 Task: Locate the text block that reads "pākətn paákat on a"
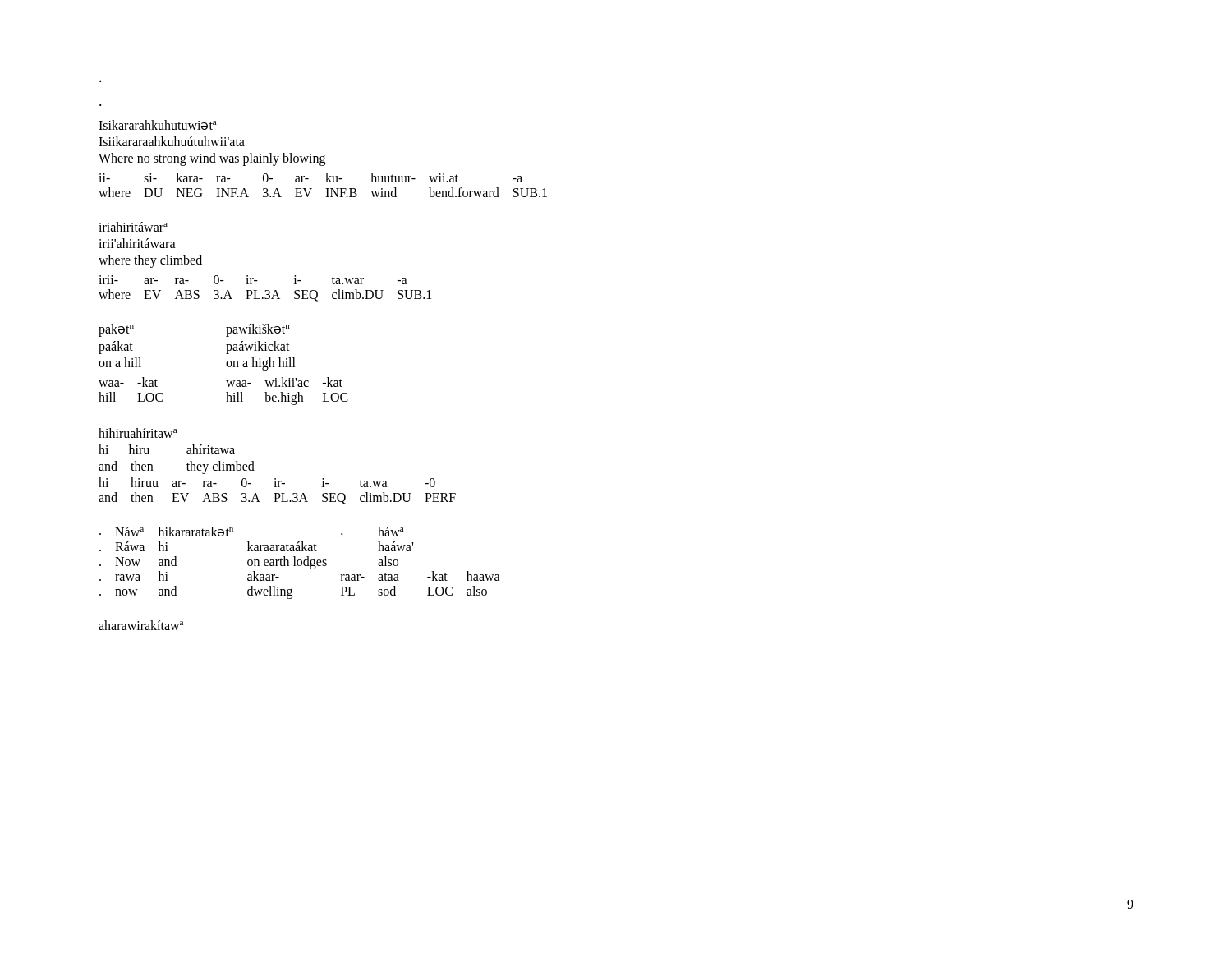click(223, 364)
